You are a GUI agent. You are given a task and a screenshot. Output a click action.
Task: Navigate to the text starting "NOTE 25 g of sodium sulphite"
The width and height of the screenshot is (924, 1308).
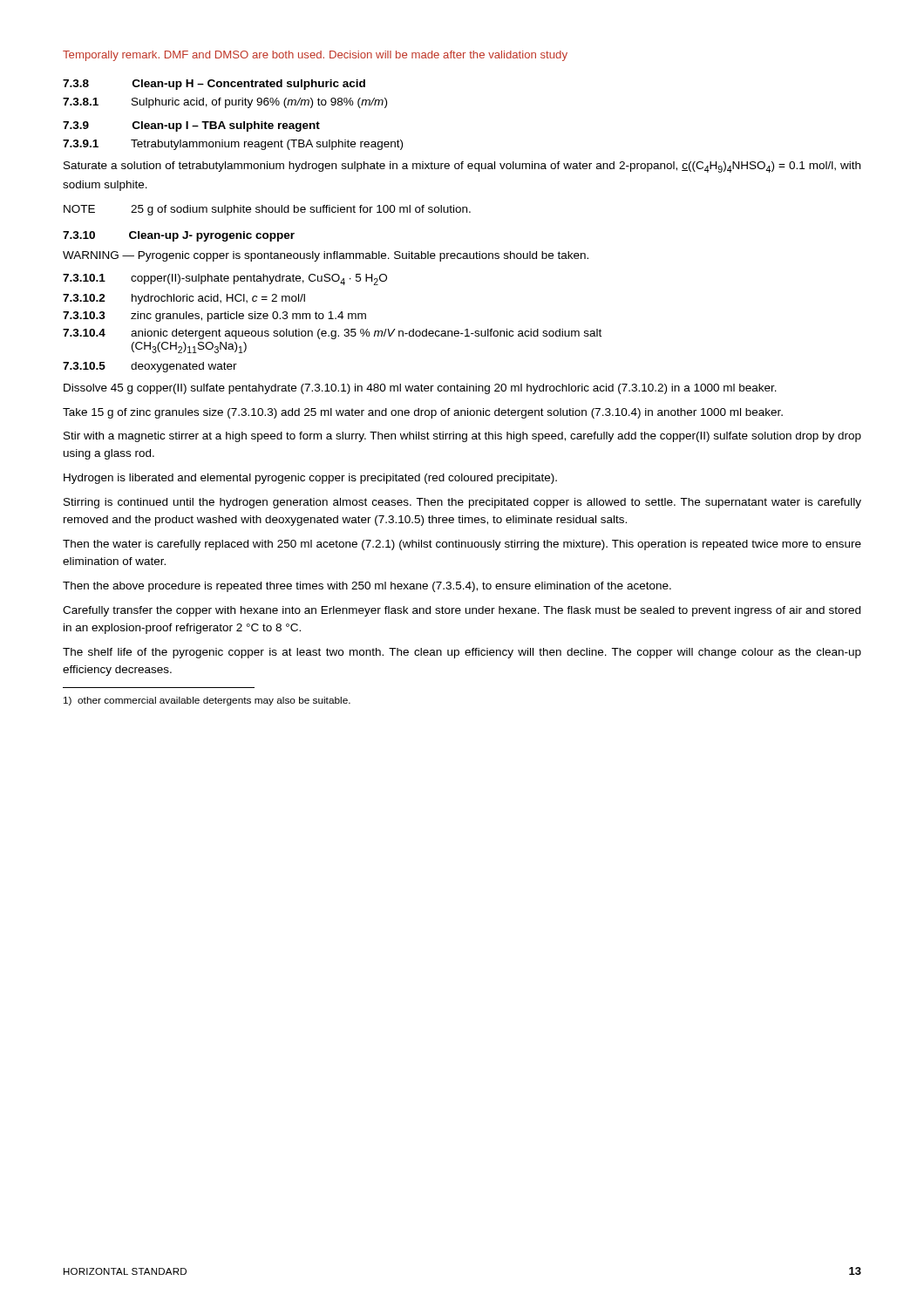tap(462, 209)
